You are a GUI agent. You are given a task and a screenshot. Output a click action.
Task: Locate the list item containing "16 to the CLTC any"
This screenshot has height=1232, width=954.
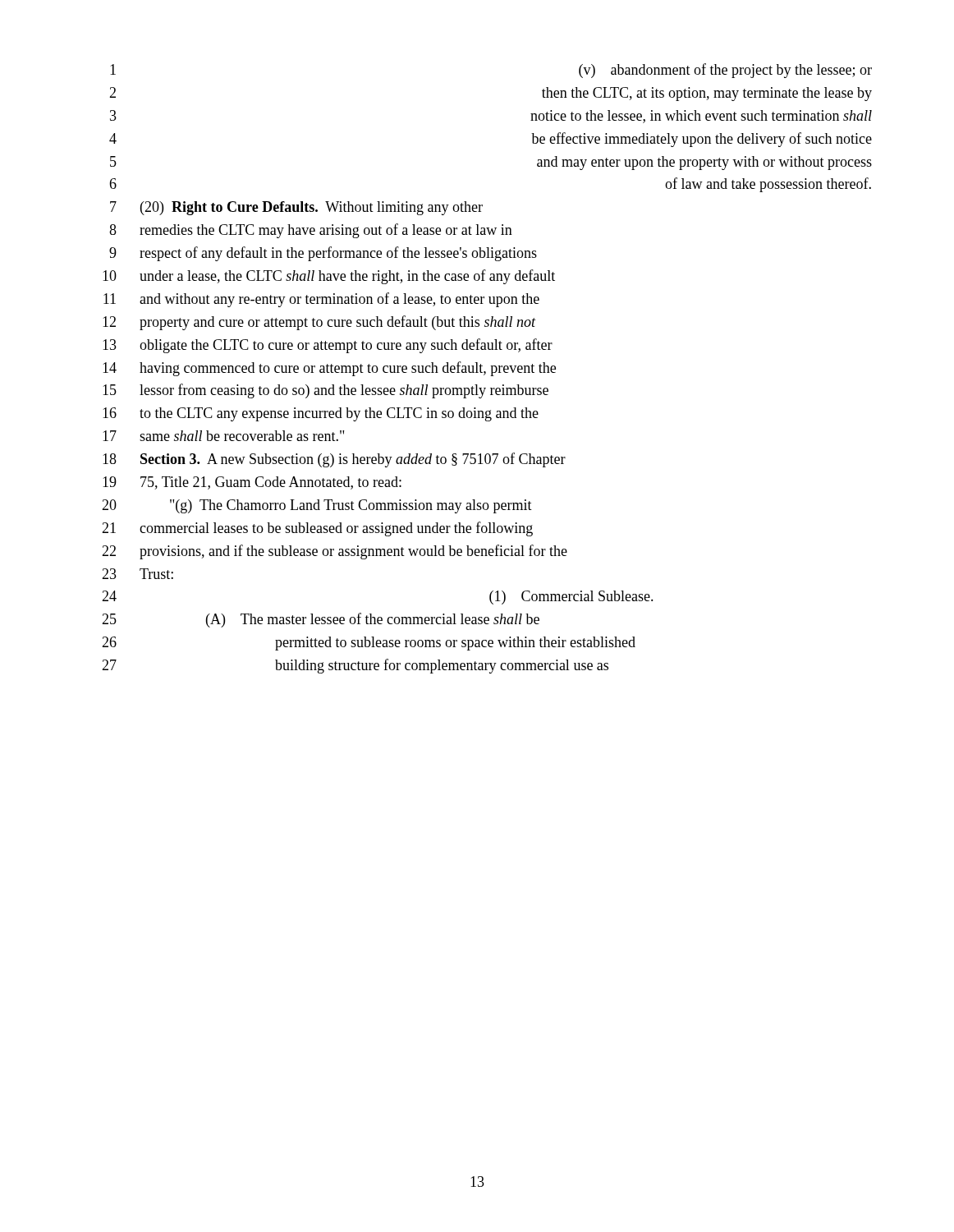pos(477,414)
